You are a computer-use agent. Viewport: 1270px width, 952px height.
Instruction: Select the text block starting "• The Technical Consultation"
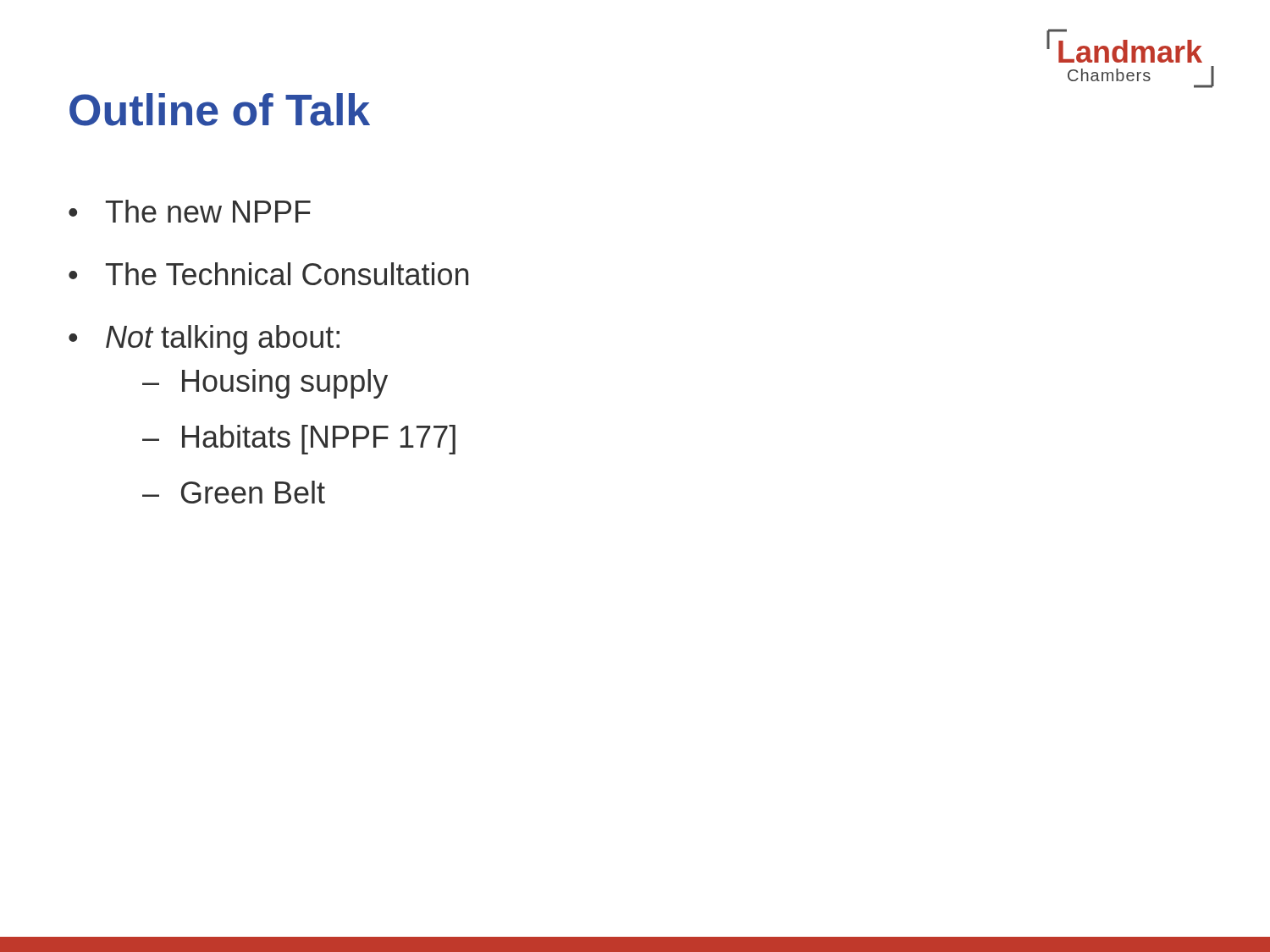[x=269, y=275]
